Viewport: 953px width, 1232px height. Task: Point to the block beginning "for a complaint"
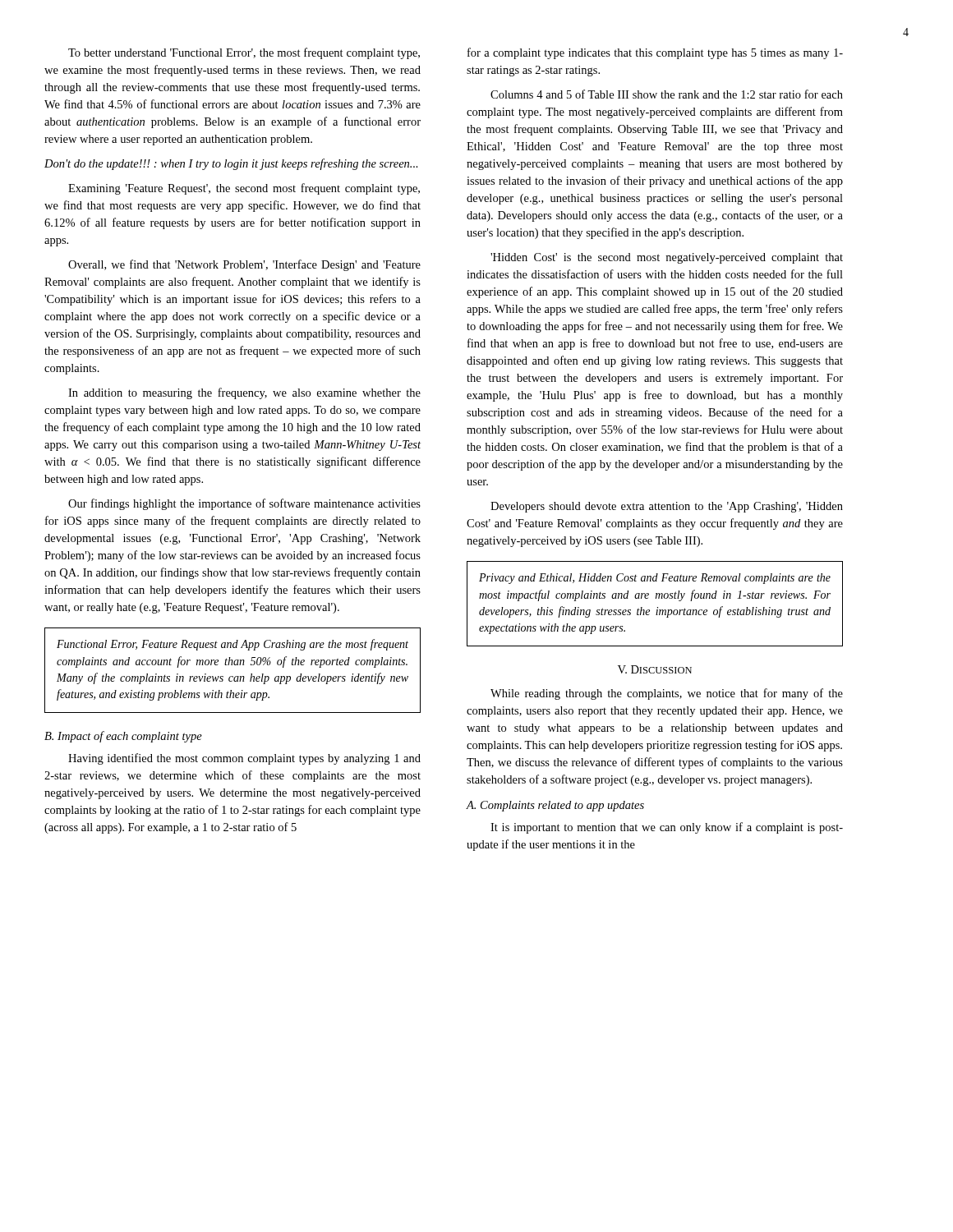click(655, 62)
